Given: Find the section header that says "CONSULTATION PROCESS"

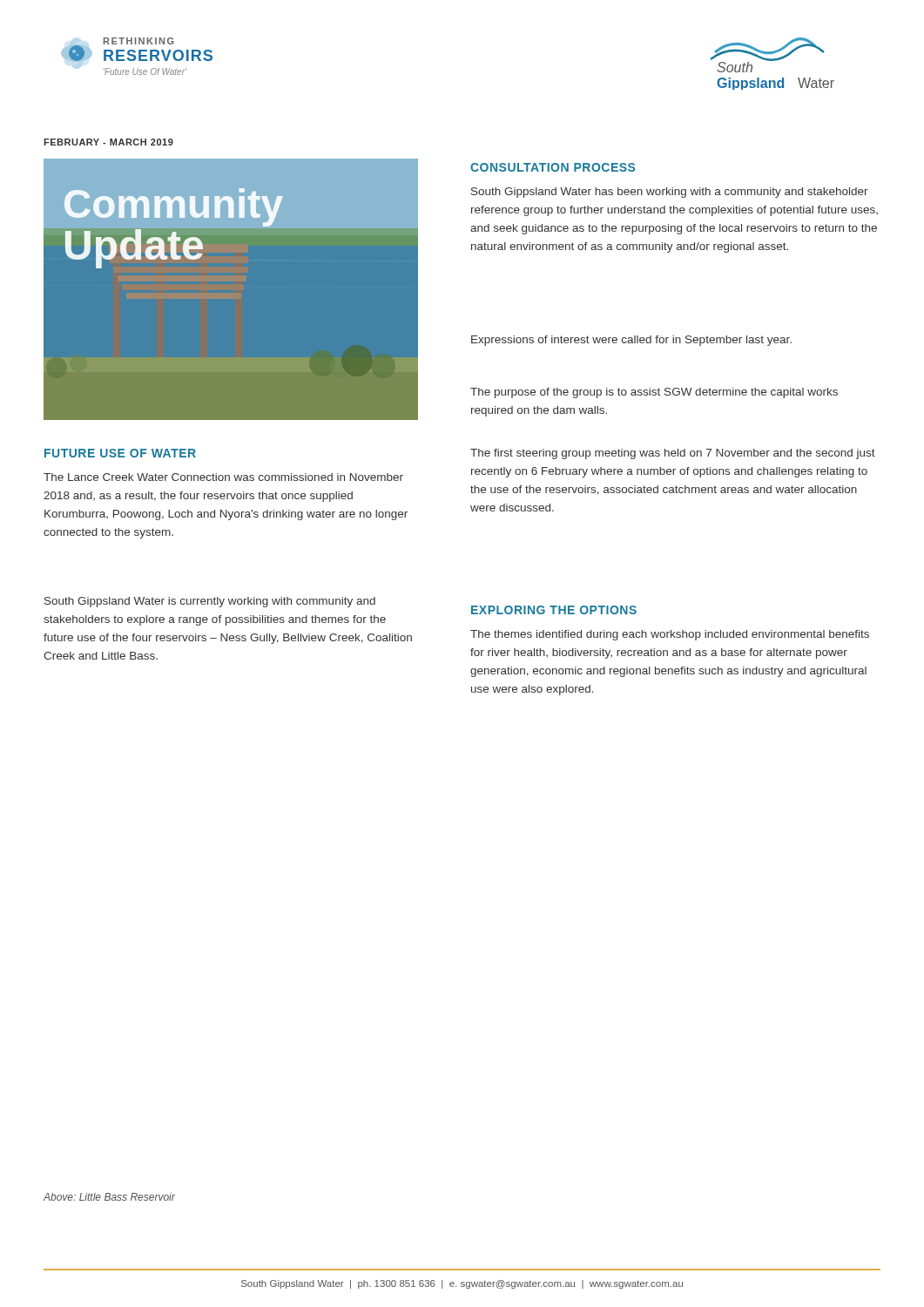Looking at the screenshot, I should [x=553, y=167].
